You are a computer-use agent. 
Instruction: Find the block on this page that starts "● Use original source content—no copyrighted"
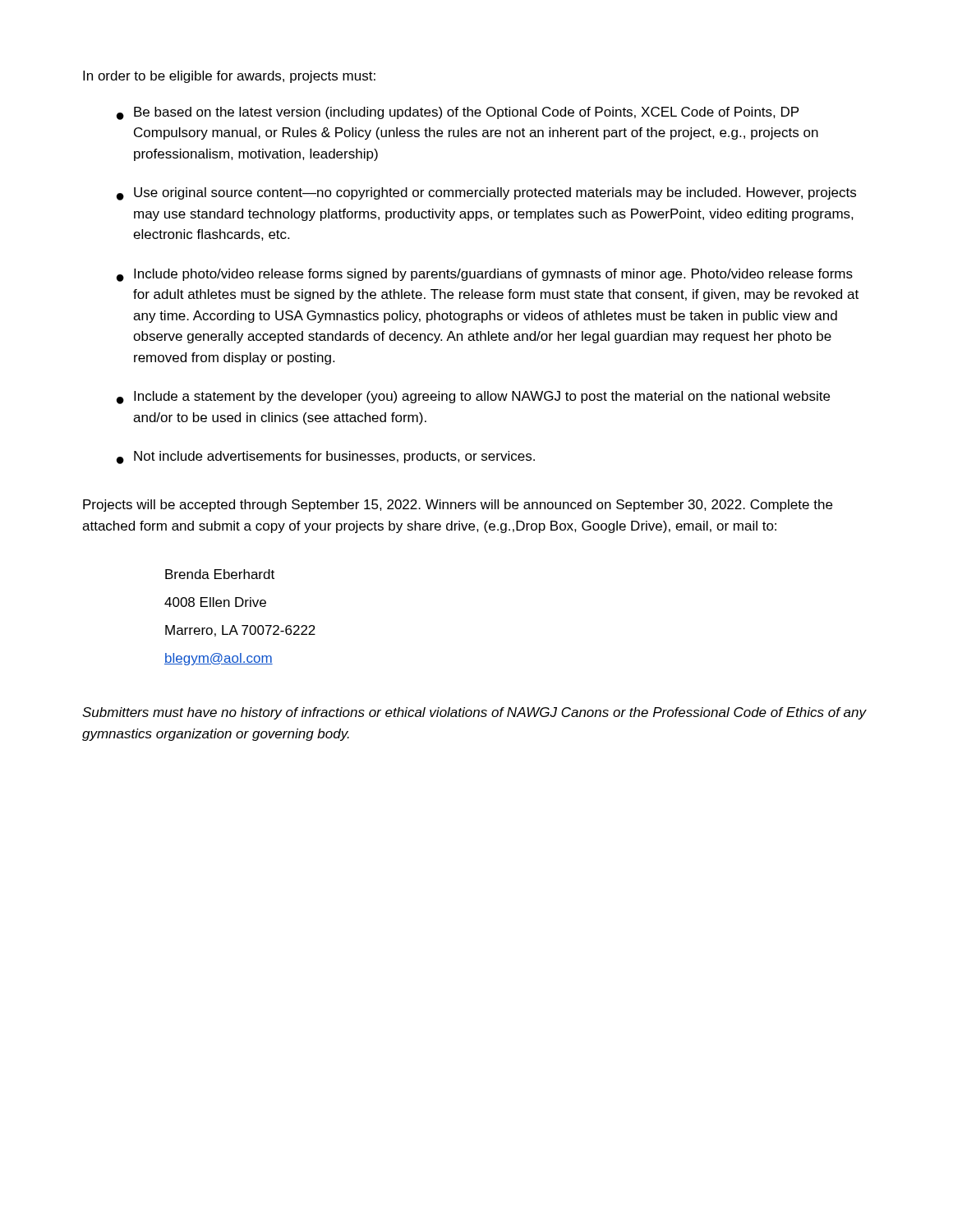[493, 214]
